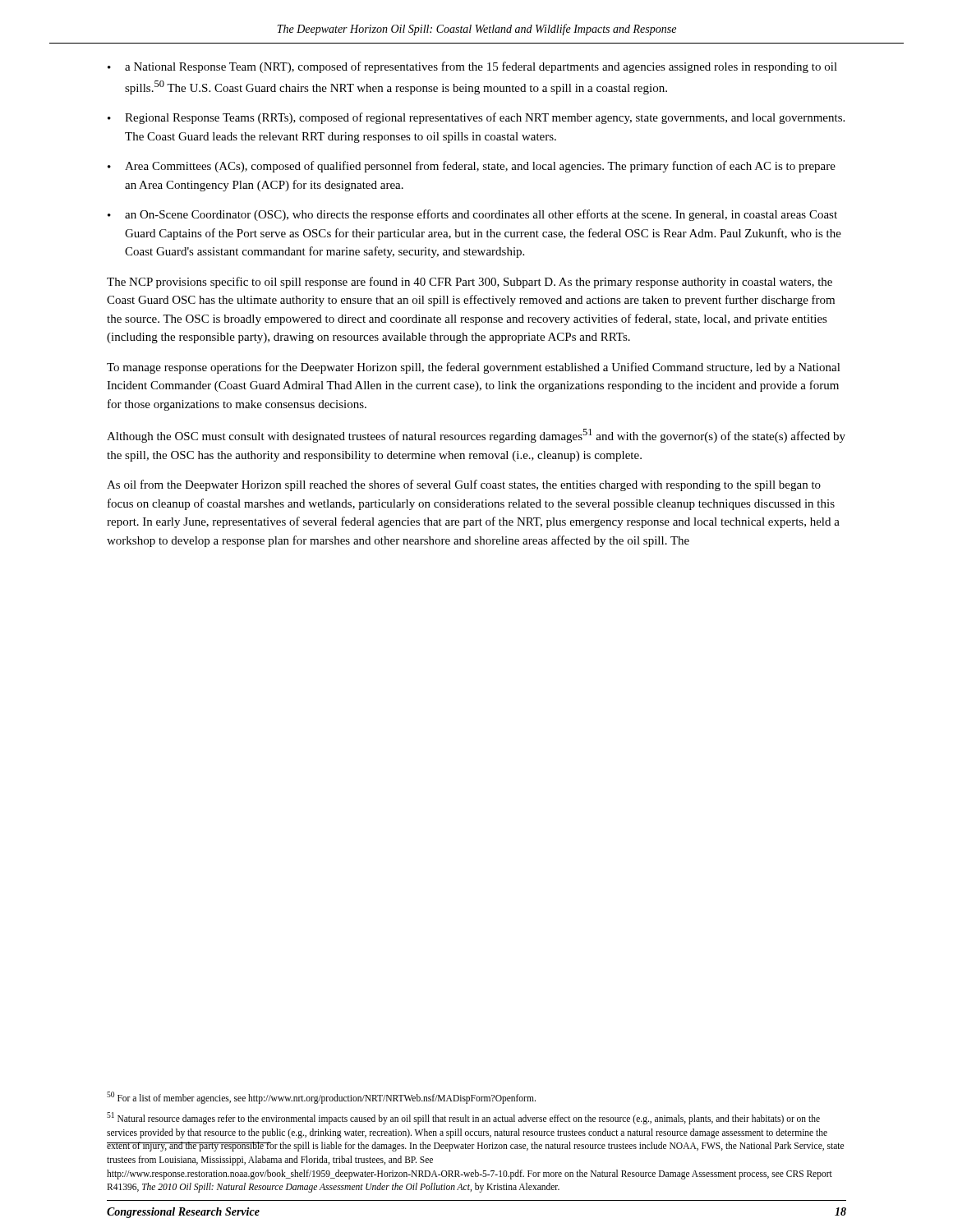The width and height of the screenshot is (953, 1232).
Task: Select the text block containing "To manage response operations for"
Action: (474, 385)
